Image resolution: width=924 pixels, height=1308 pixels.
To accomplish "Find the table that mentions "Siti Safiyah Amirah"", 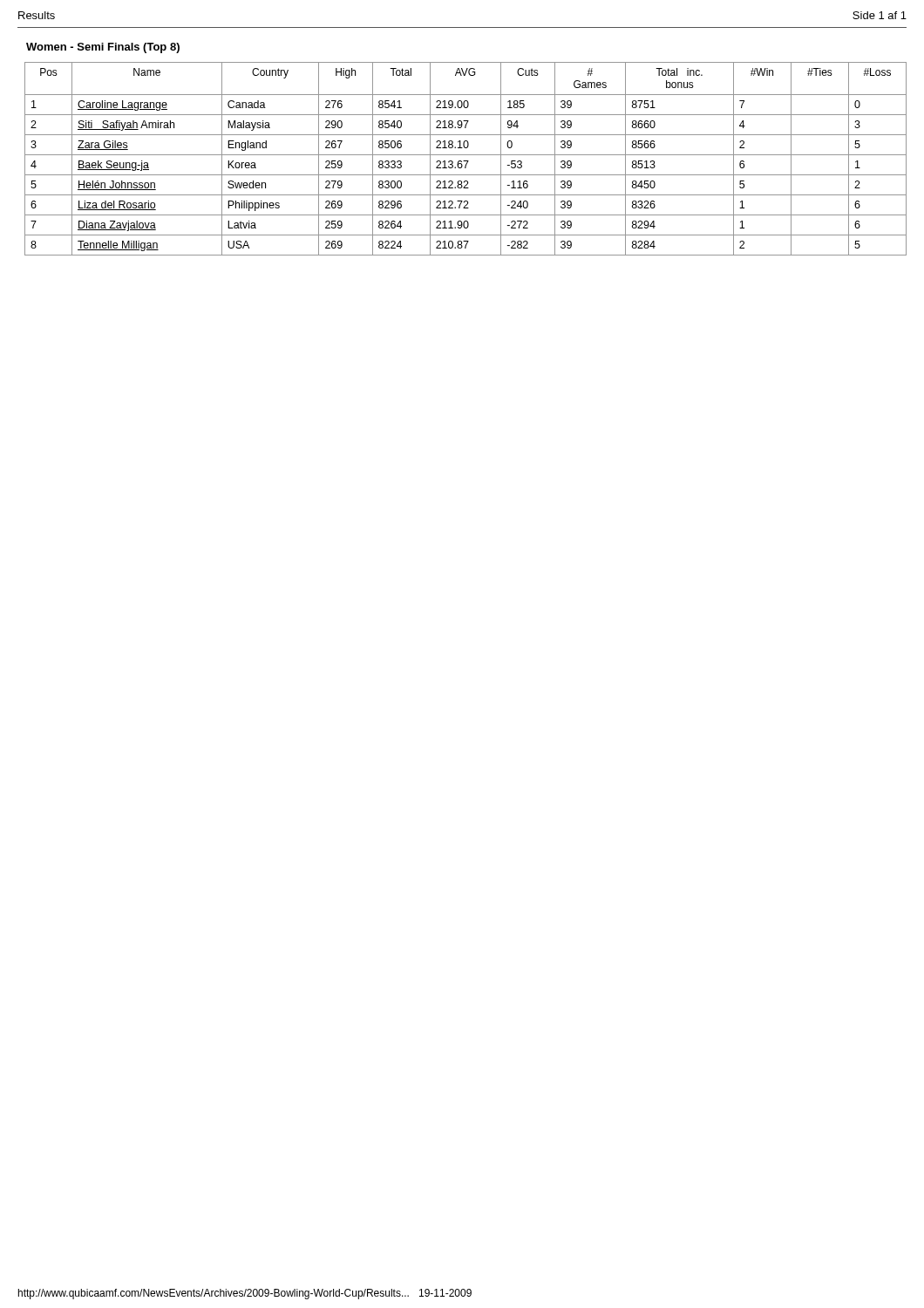I will point(465,159).
